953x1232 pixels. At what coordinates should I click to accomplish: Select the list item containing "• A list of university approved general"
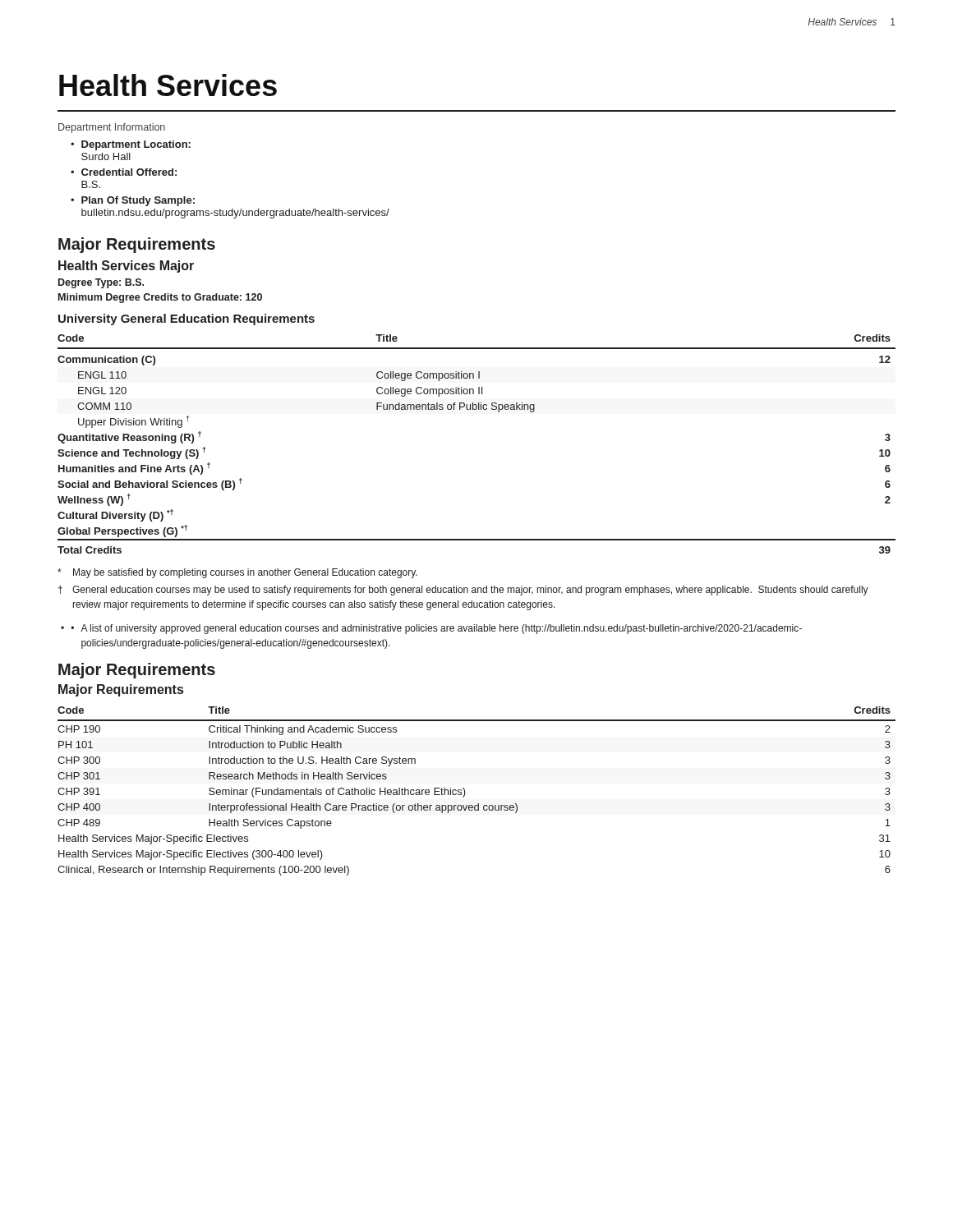[483, 636]
